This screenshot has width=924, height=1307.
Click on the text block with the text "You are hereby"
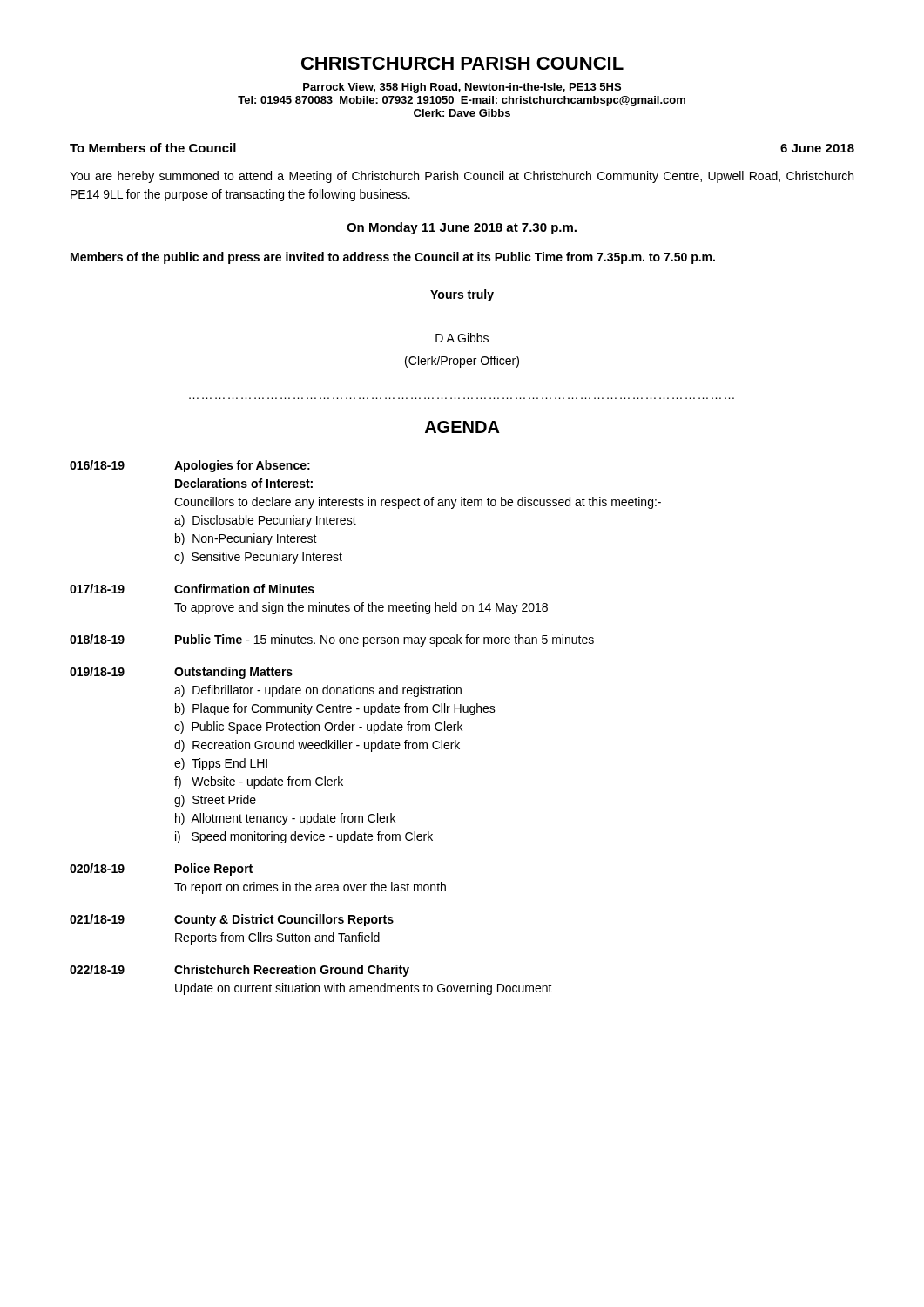[462, 185]
